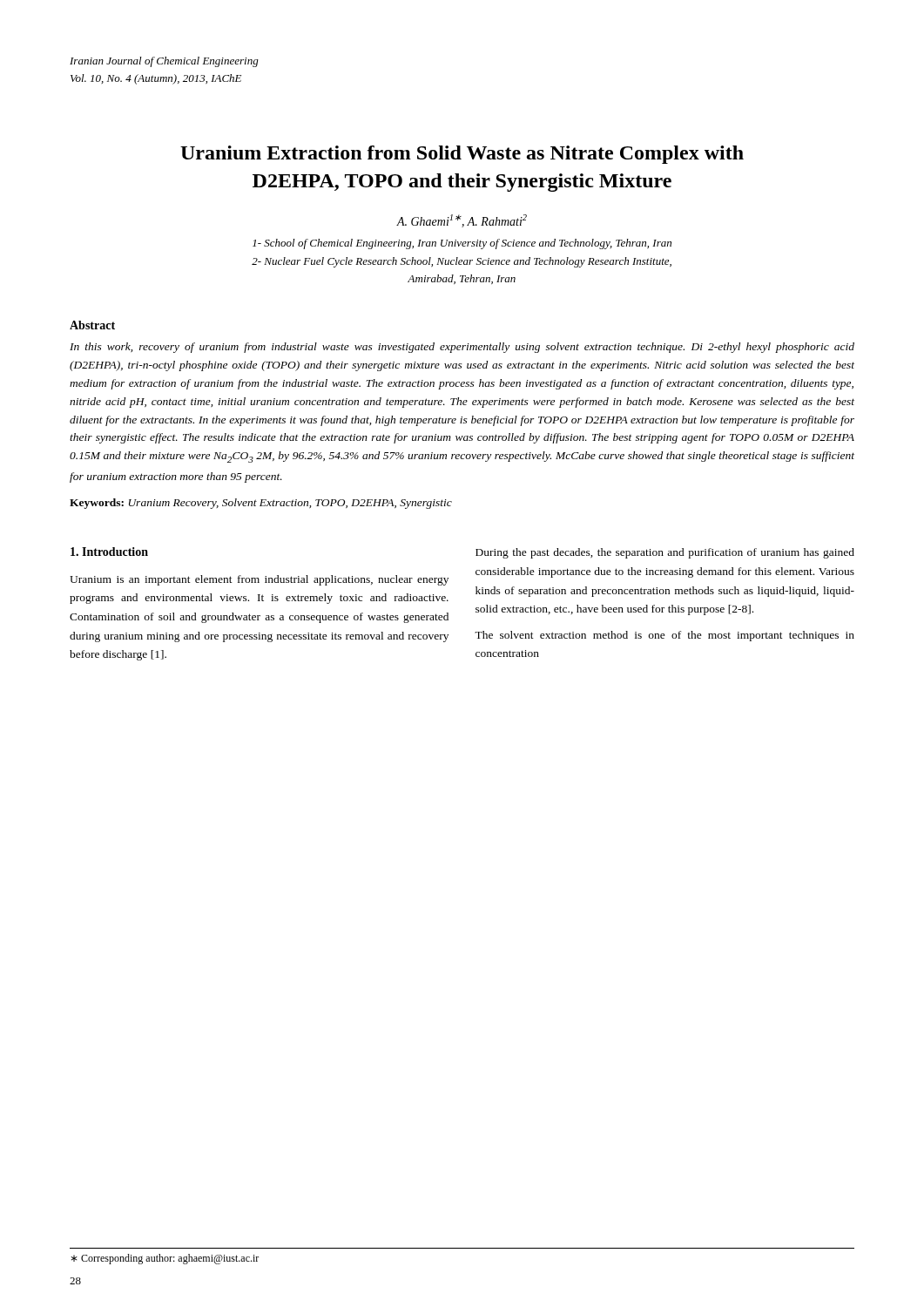Locate the block of text that opens with "The solvent extraction"
This screenshot has width=924, height=1307.
point(665,644)
